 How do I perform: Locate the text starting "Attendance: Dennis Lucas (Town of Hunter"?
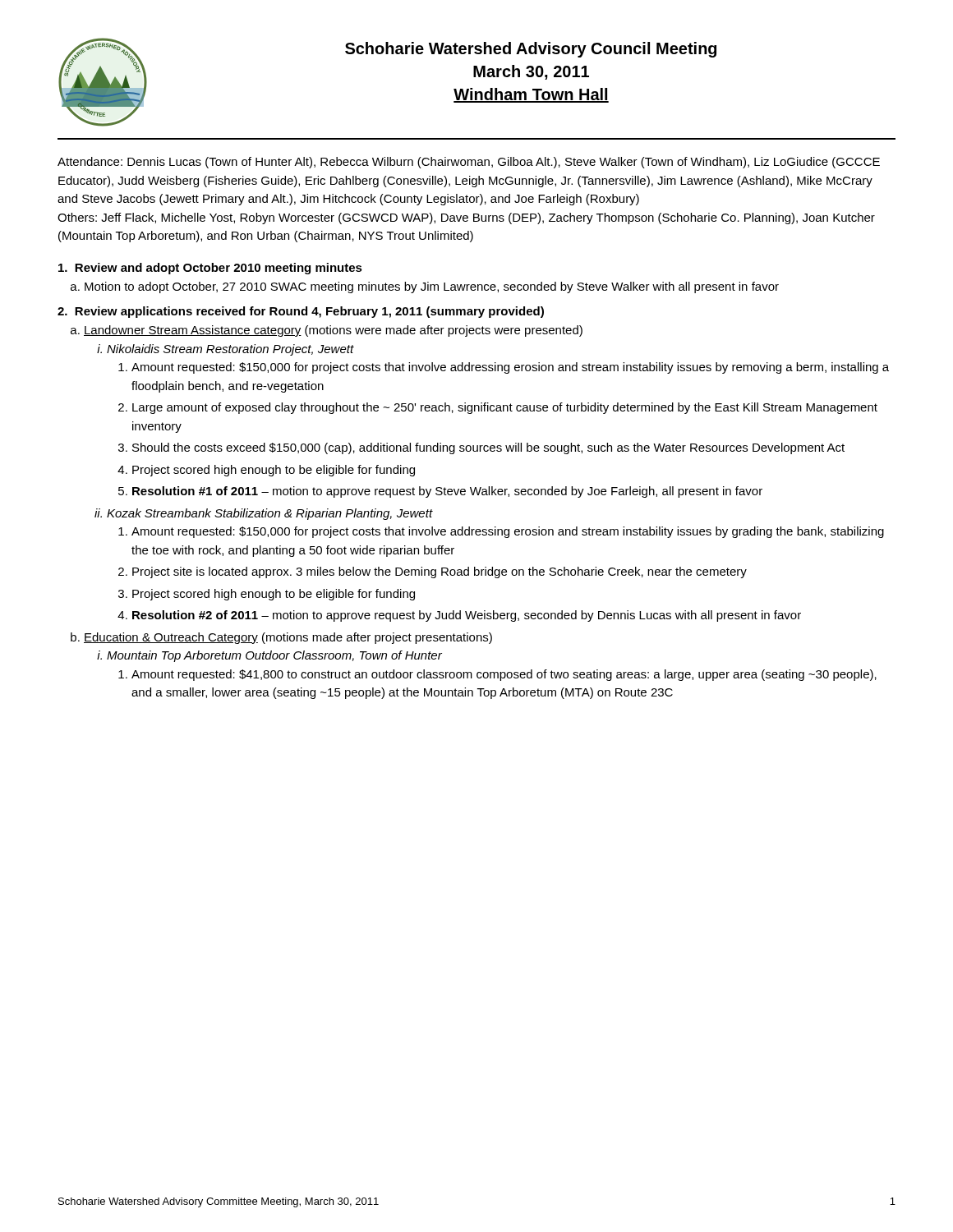coord(469,198)
